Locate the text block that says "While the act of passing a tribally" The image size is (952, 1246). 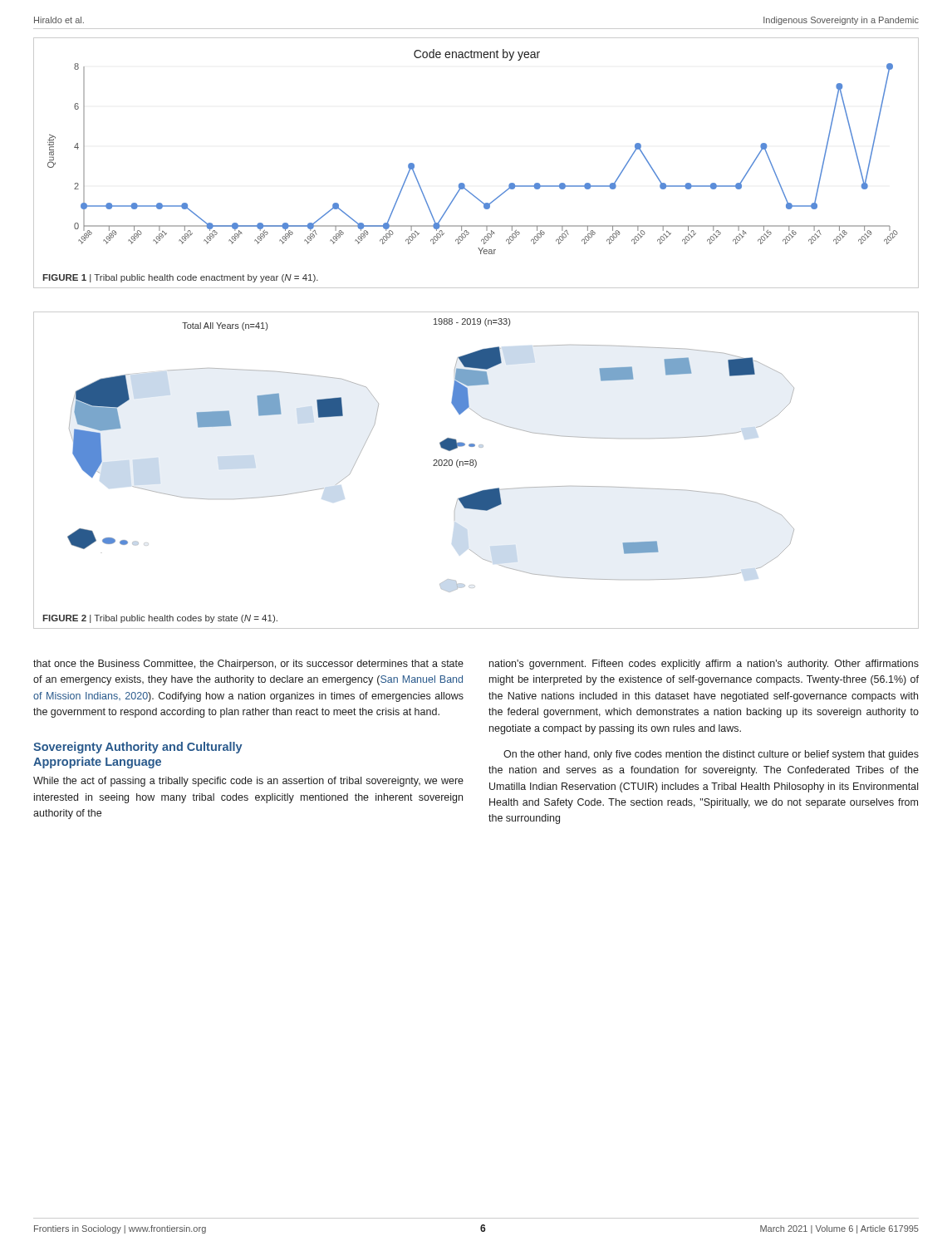tap(248, 797)
